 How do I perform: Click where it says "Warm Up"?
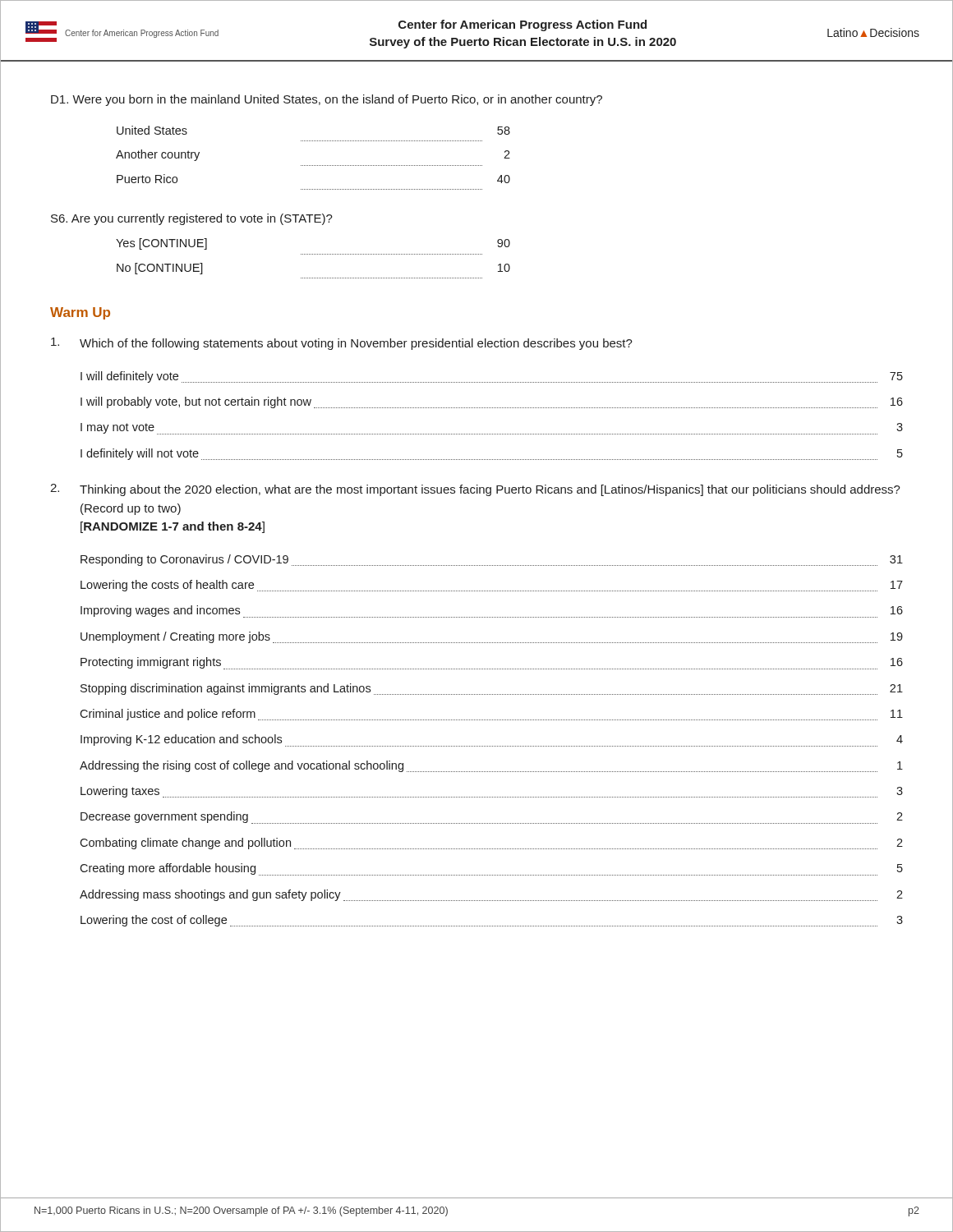81,313
